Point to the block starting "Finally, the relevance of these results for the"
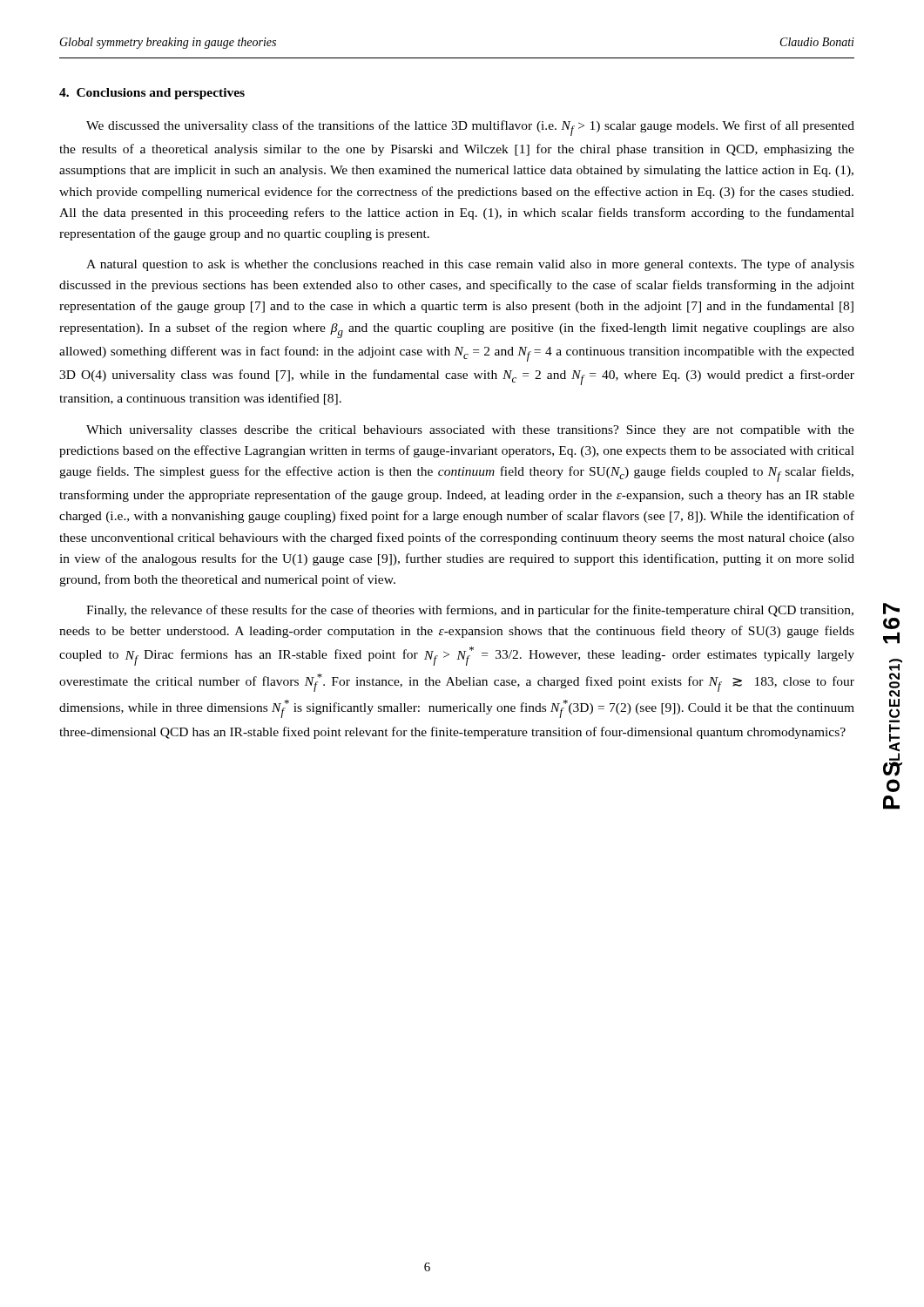Image resolution: width=924 pixels, height=1307 pixels. tap(457, 670)
